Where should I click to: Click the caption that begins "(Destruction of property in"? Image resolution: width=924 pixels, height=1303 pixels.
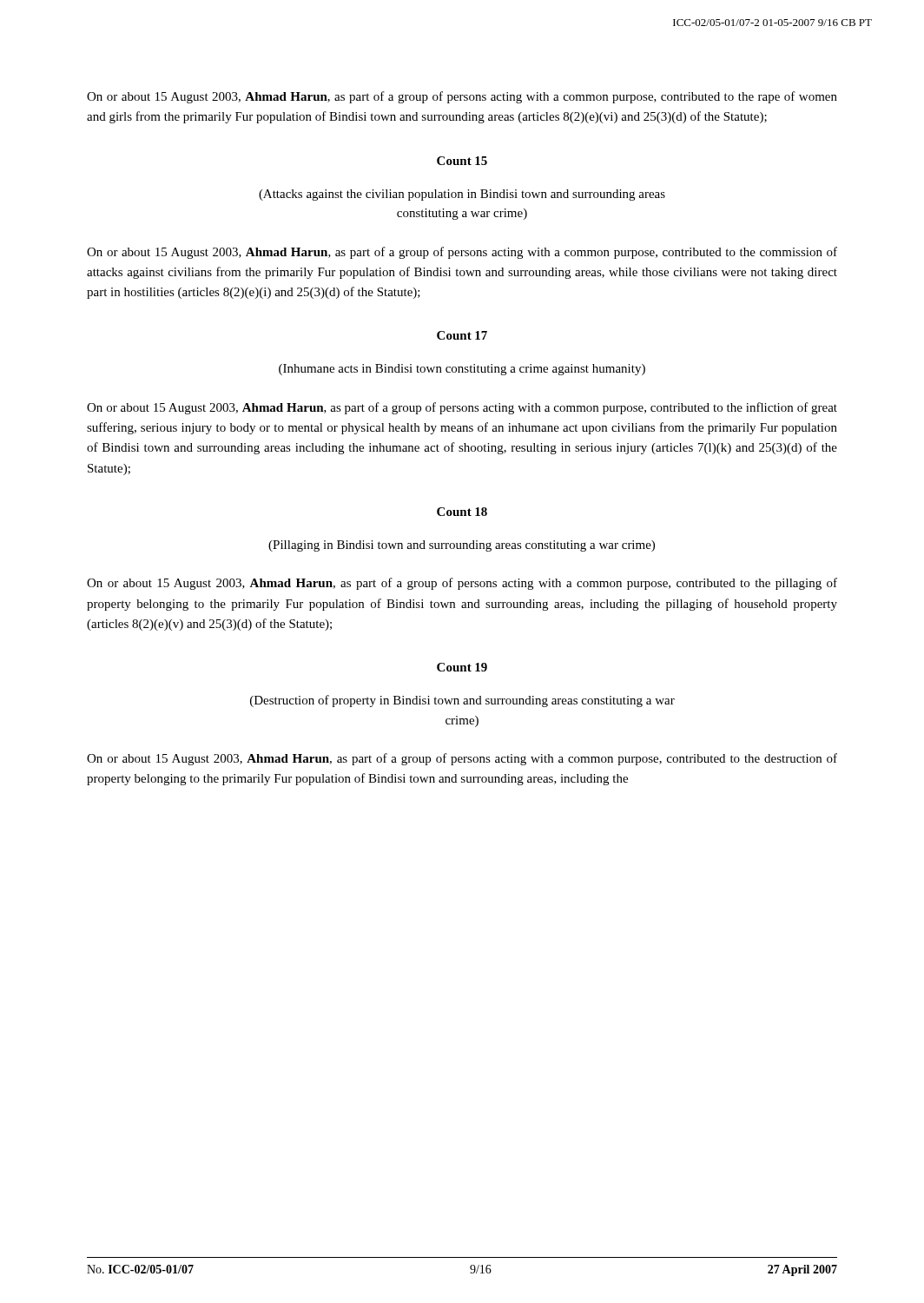(x=462, y=710)
